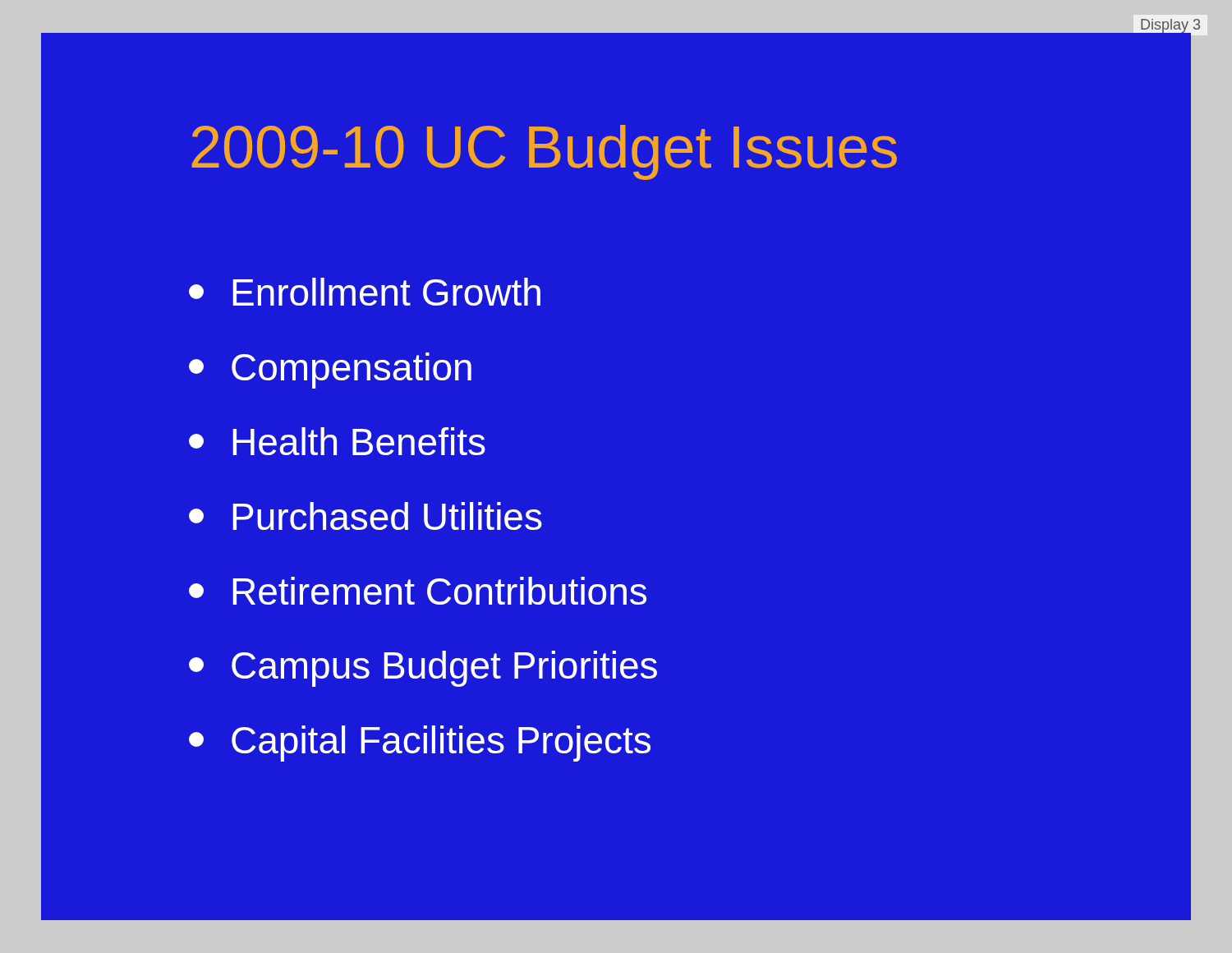Select the text starting "Retirement Contributions"
The width and height of the screenshot is (1232, 953).
click(418, 592)
